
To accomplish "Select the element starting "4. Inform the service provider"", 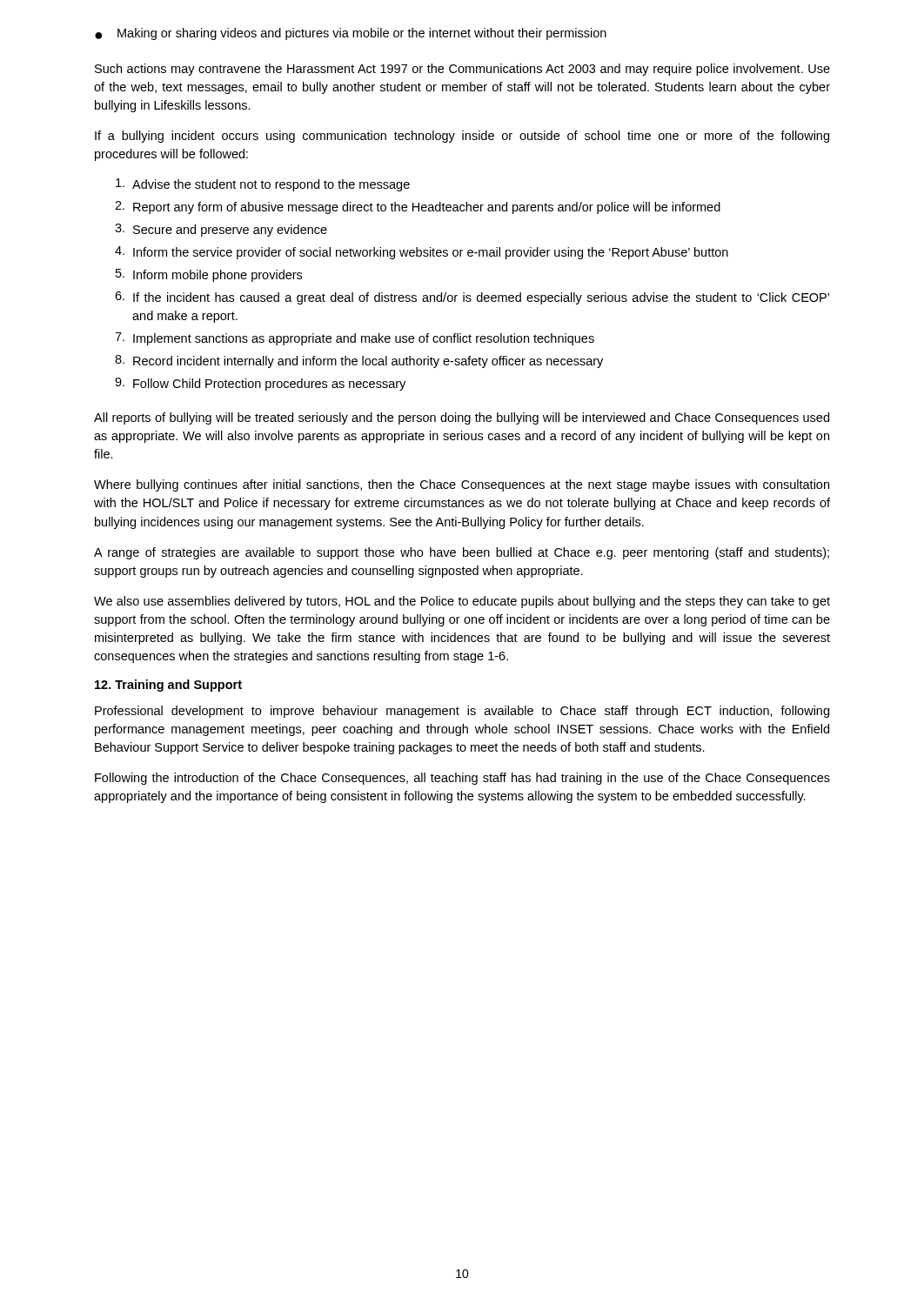I will pos(462,253).
